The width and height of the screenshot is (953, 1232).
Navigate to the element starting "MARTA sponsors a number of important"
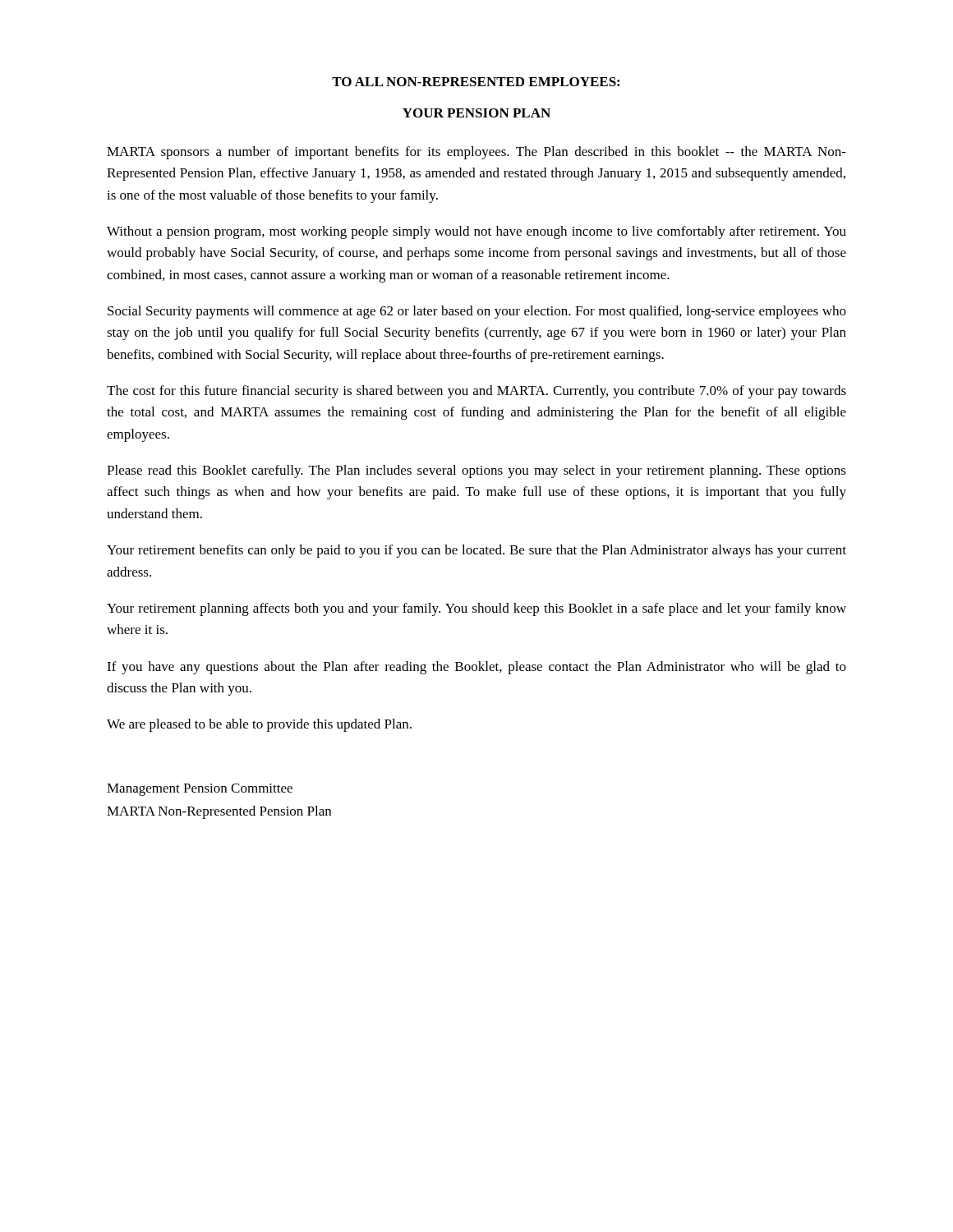click(x=476, y=173)
